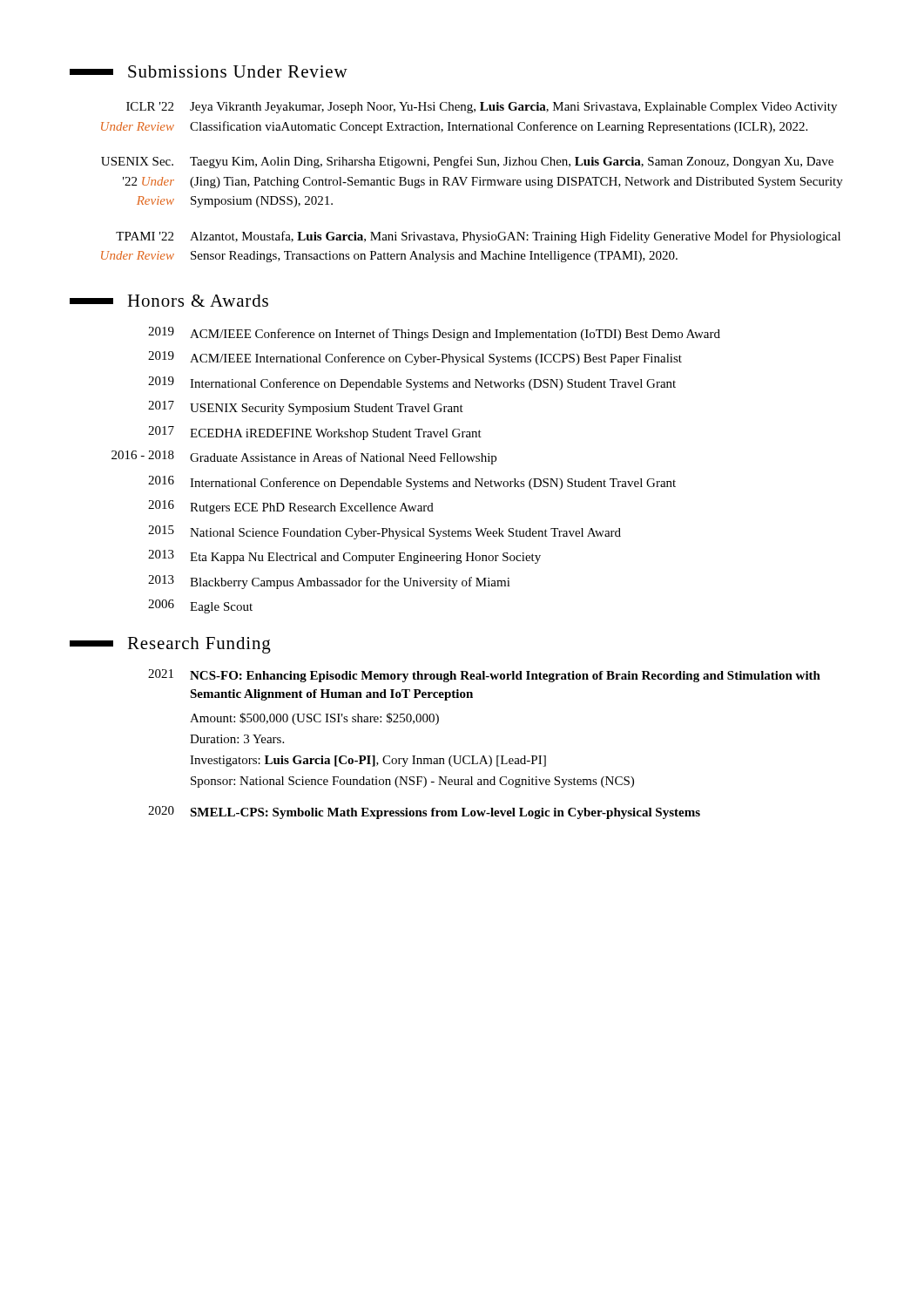Navigate to the passage starting "USENIX Sec. '22 Under"
The image size is (924, 1307).
(462, 181)
